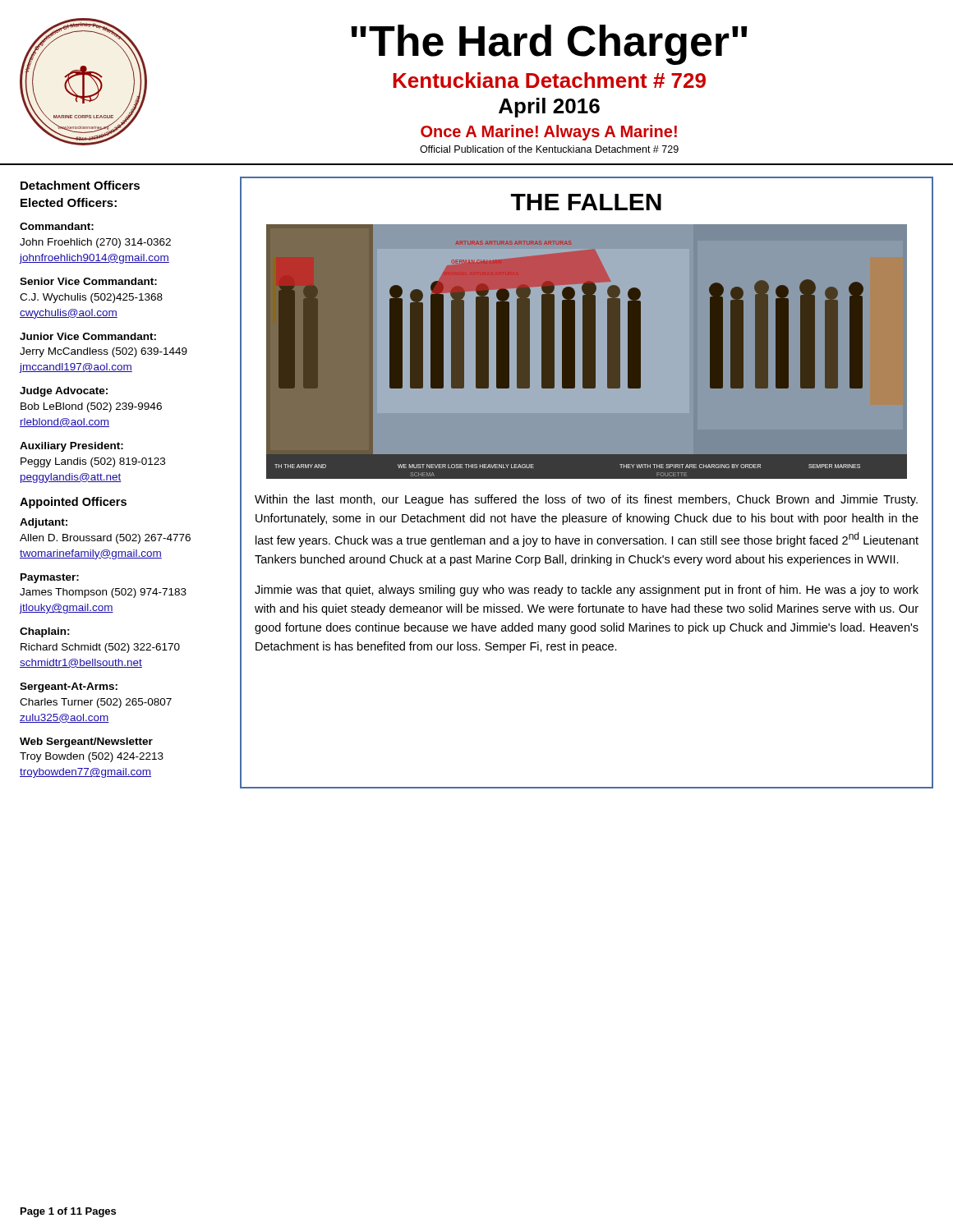Image resolution: width=953 pixels, height=1232 pixels.
Task: Locate the region starting "Appointed Officers"
Action: (73, 501)
